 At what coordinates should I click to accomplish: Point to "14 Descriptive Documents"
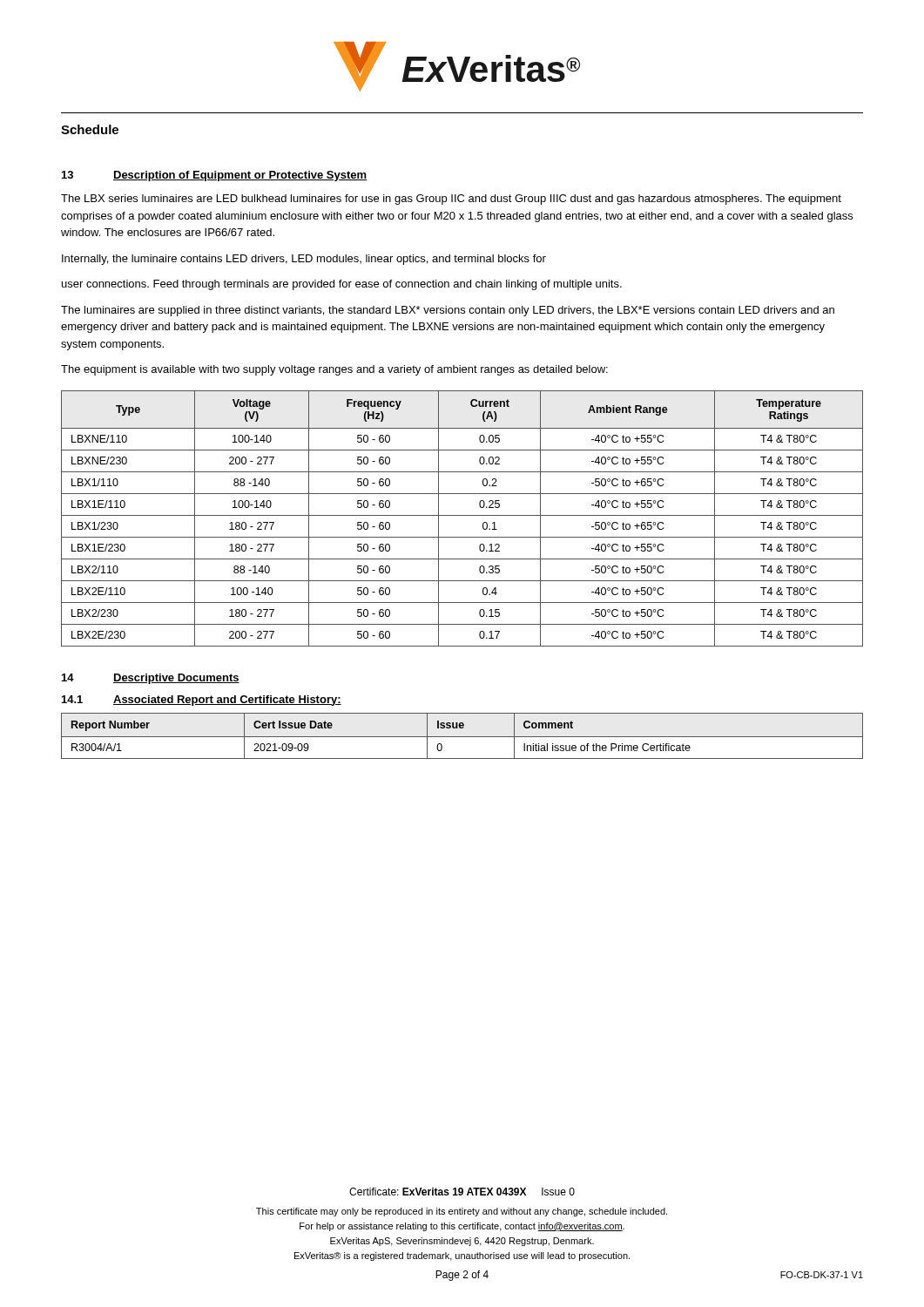tap(150, 677)
